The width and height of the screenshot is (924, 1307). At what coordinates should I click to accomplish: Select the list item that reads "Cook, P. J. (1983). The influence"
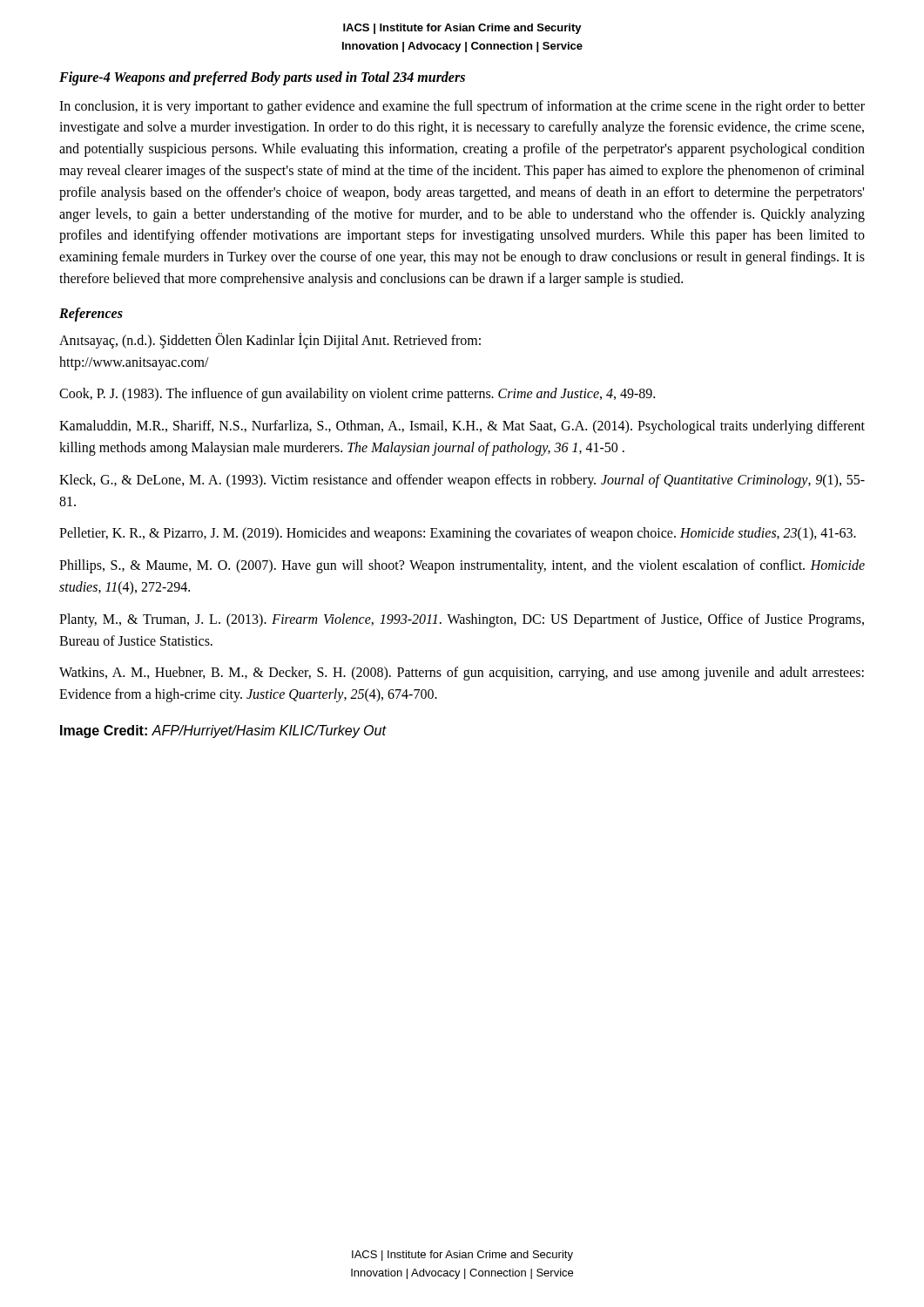pos(358,394)
